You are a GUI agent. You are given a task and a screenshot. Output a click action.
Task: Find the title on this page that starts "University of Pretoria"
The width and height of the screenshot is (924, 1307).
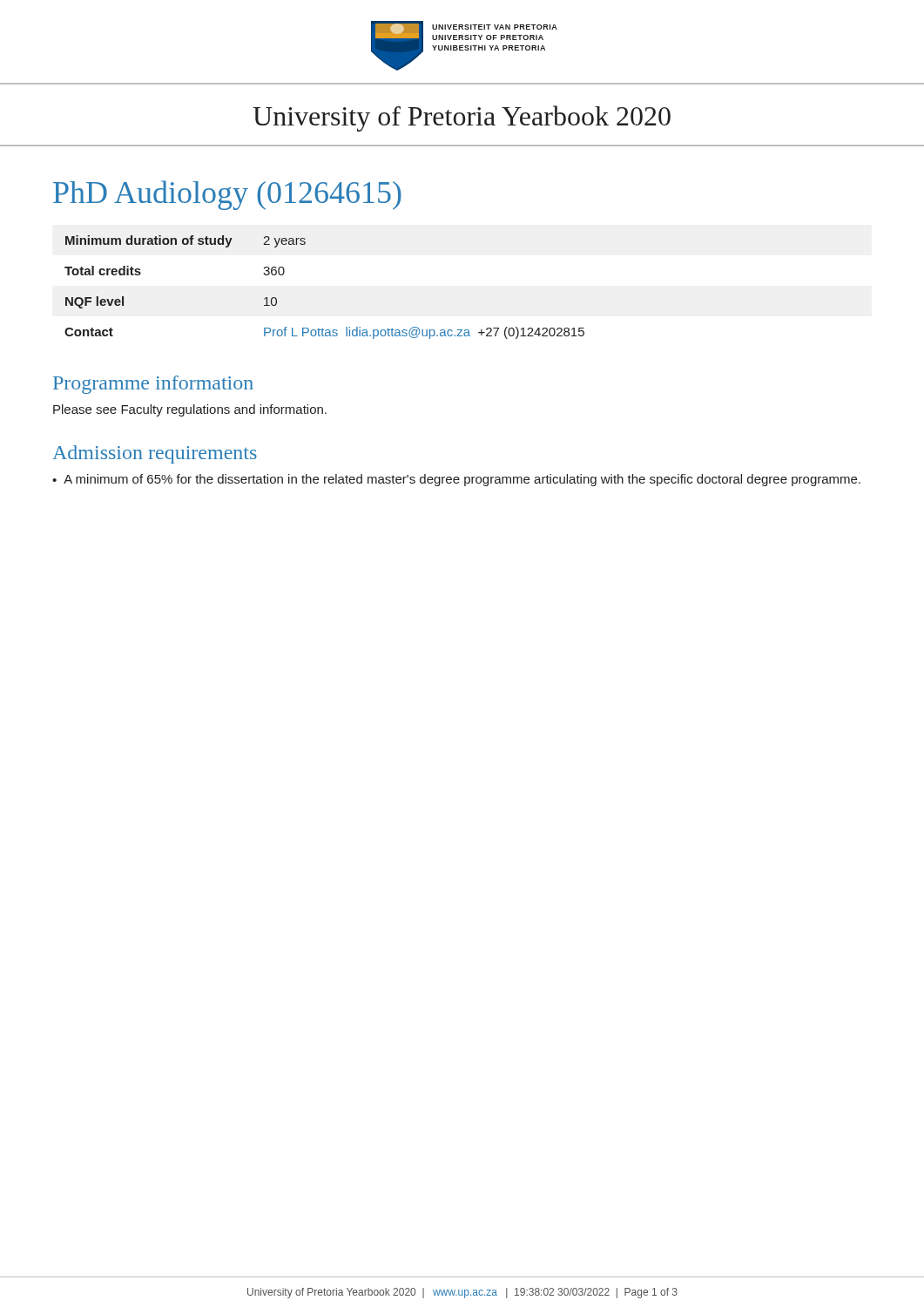(462, 116)
